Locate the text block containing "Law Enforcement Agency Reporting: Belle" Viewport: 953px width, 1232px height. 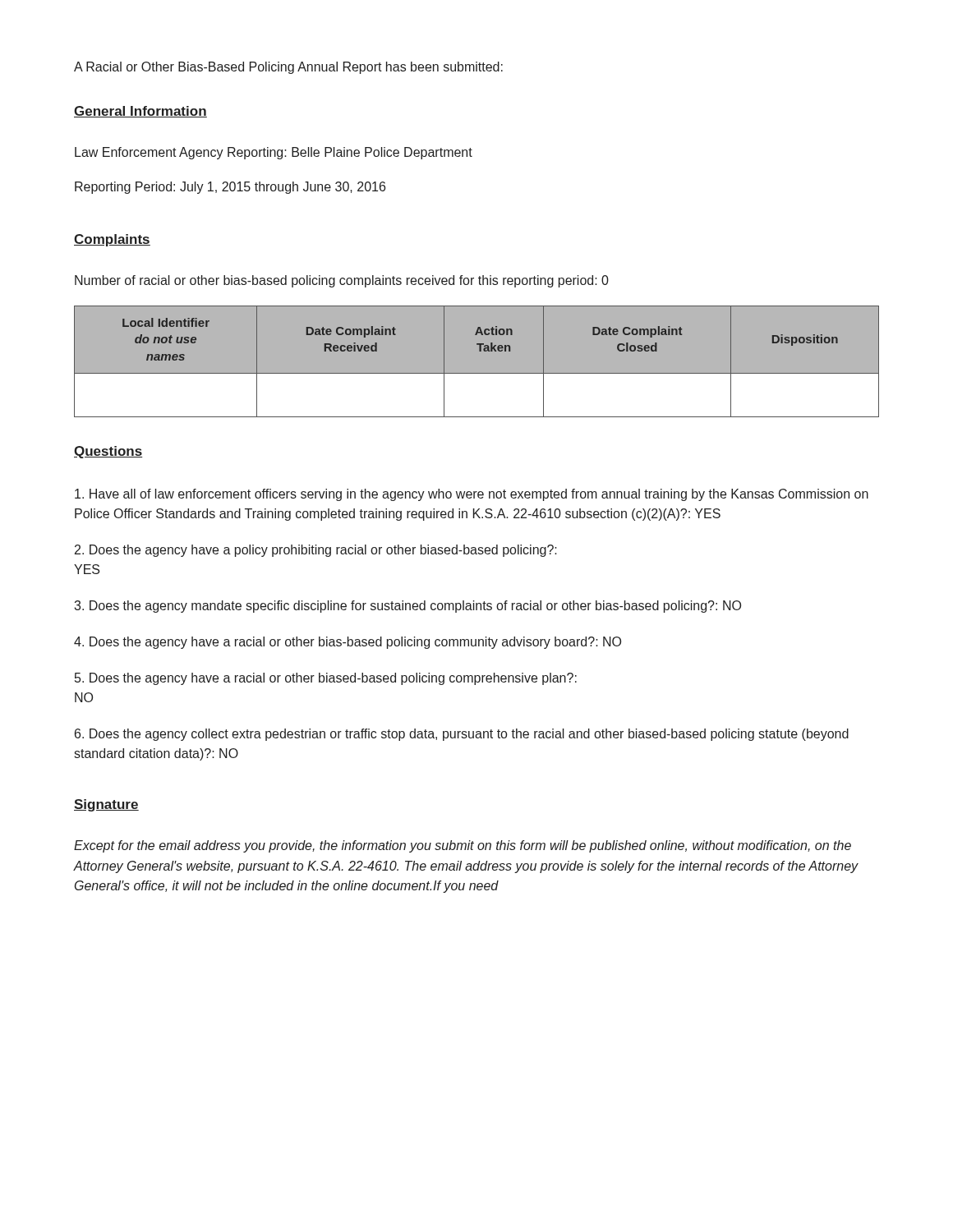pos(273,152)
